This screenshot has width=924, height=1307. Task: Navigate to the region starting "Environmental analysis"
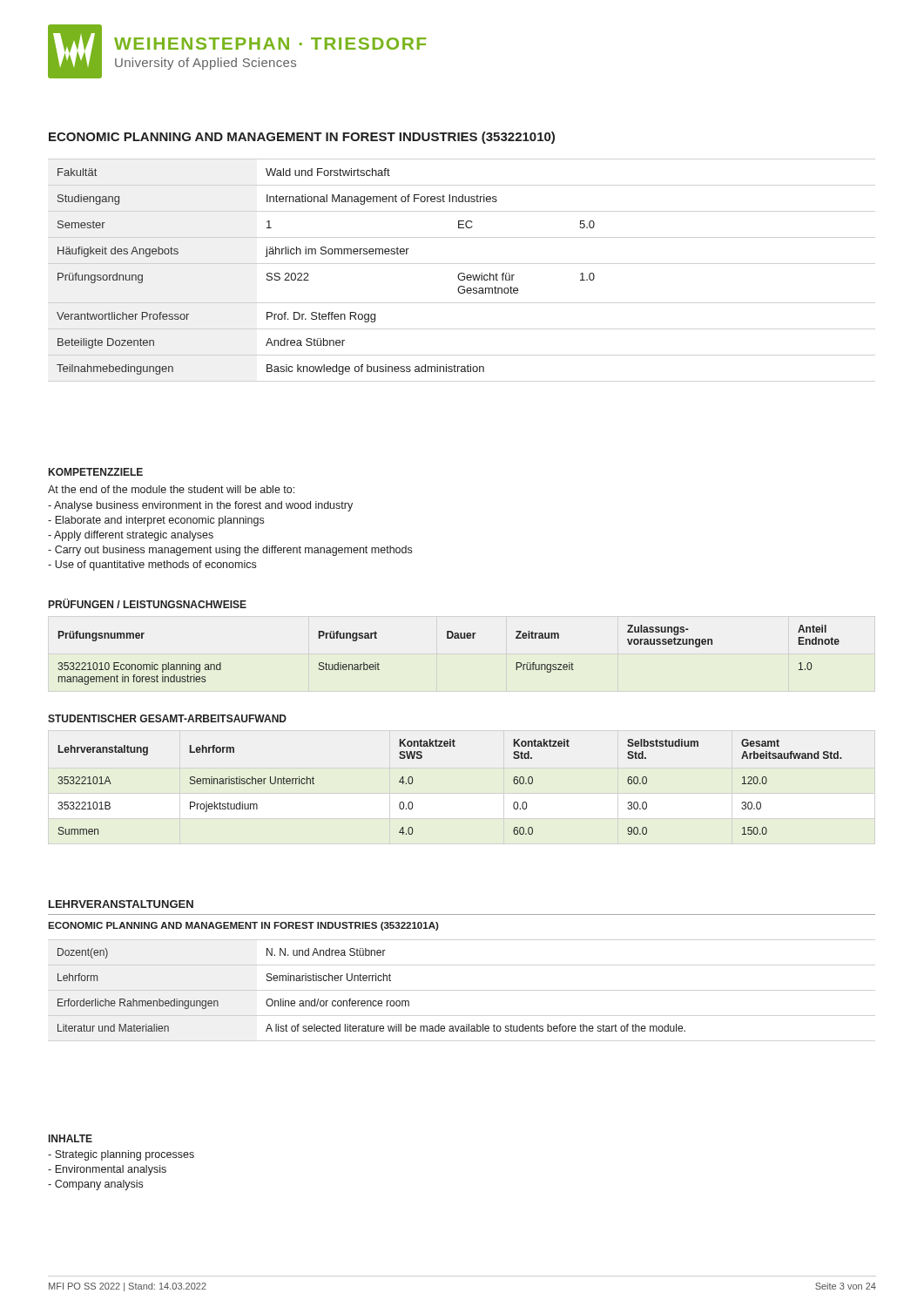click(x=107, y=1169)
